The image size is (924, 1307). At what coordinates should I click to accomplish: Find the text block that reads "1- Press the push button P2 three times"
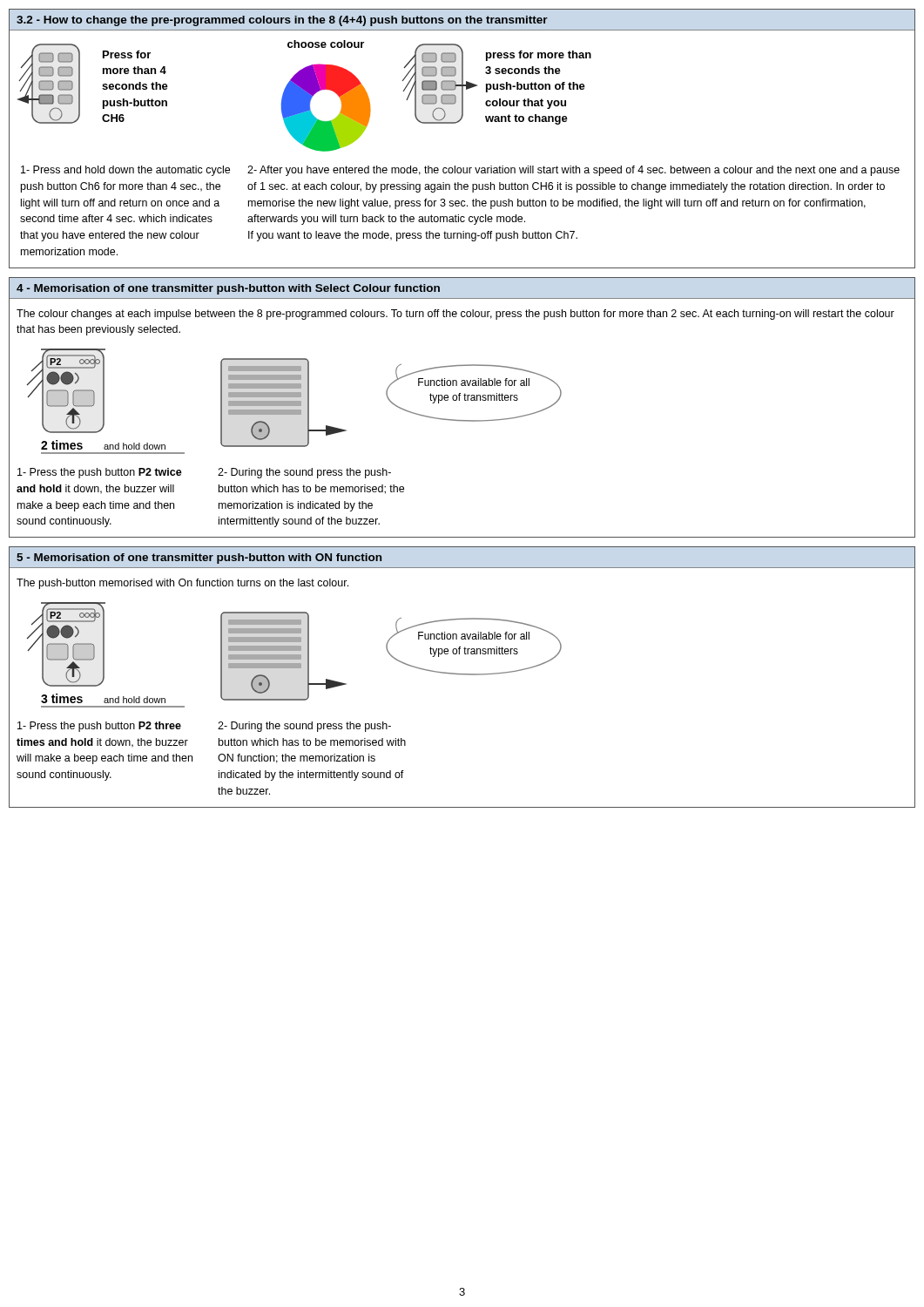click(105, 750)
